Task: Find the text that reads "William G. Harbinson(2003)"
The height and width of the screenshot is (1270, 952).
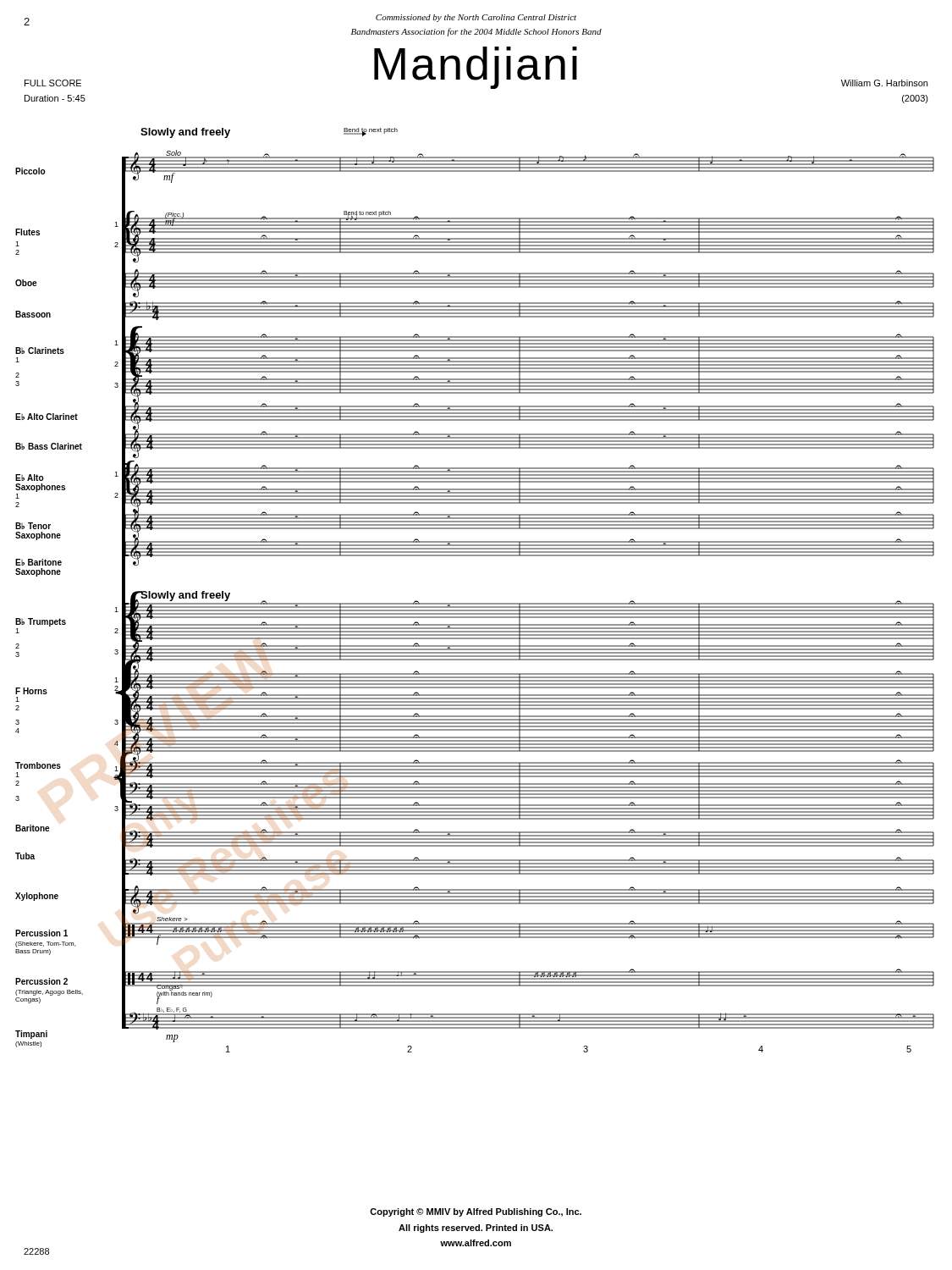Action: pos(885,90)
